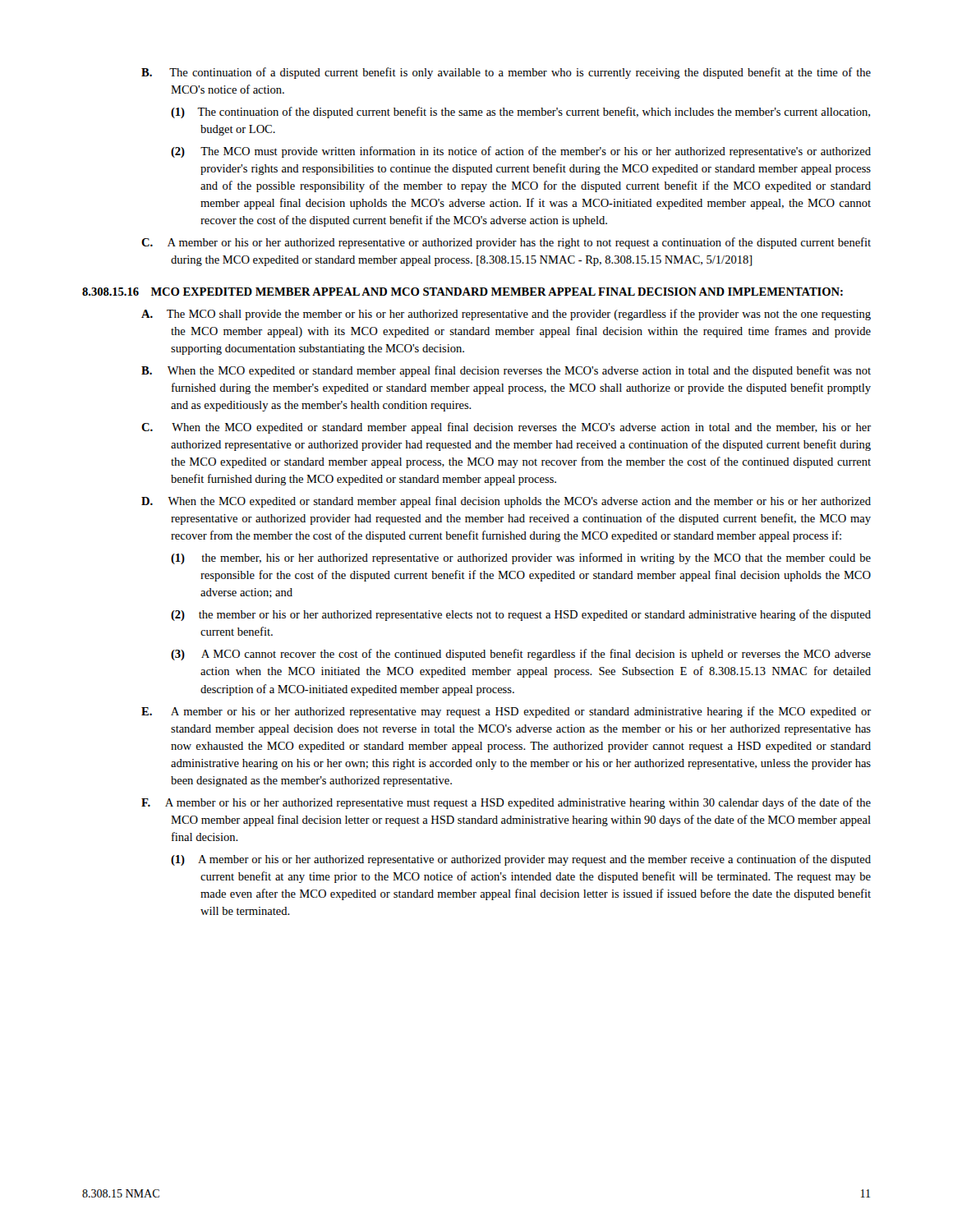This screenshot has width=953, height=1232.
Task: Locate the list item that says "C. A member"
Action: (506, 251)
